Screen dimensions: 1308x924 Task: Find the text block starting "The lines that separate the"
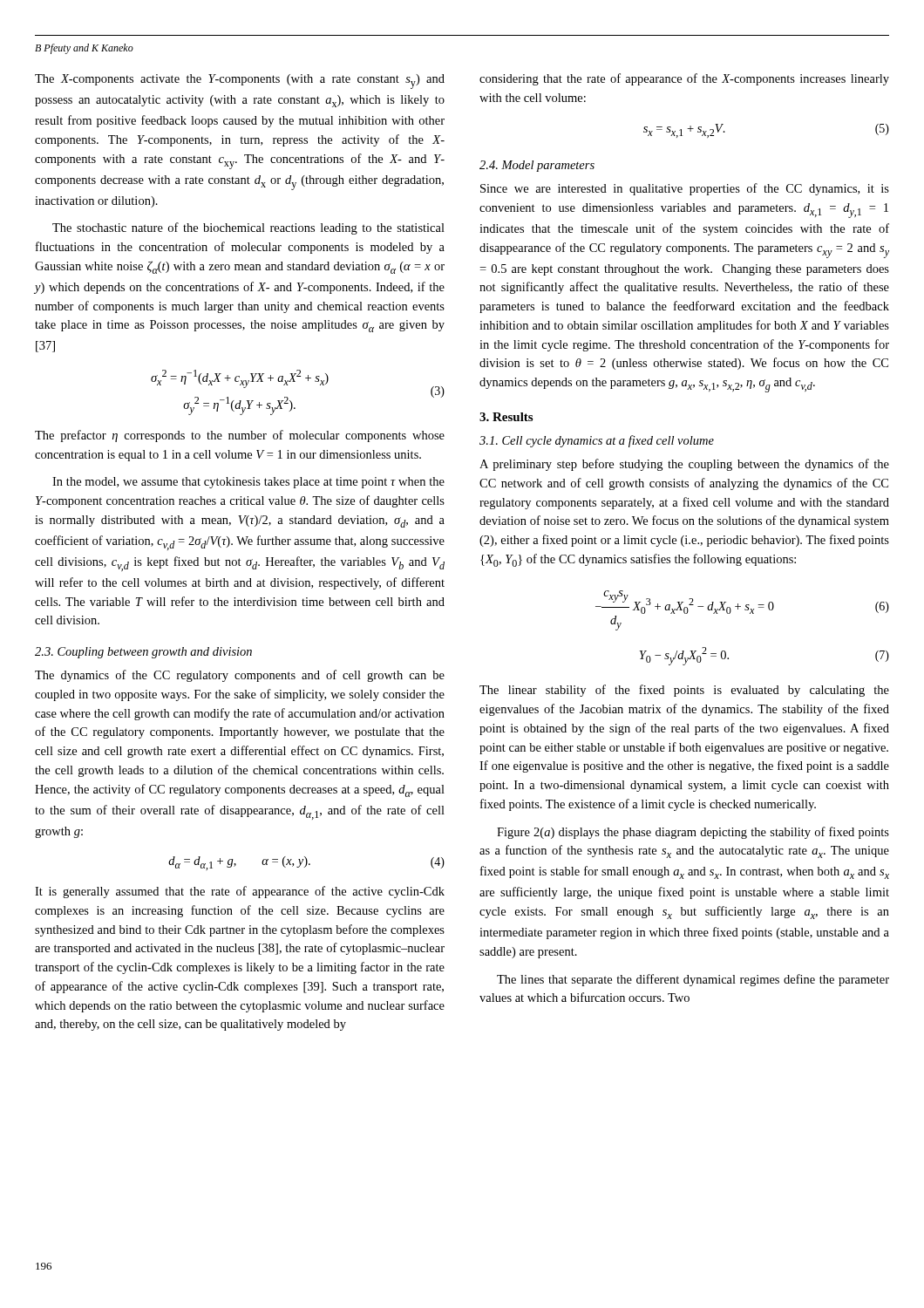click(684, 989)
